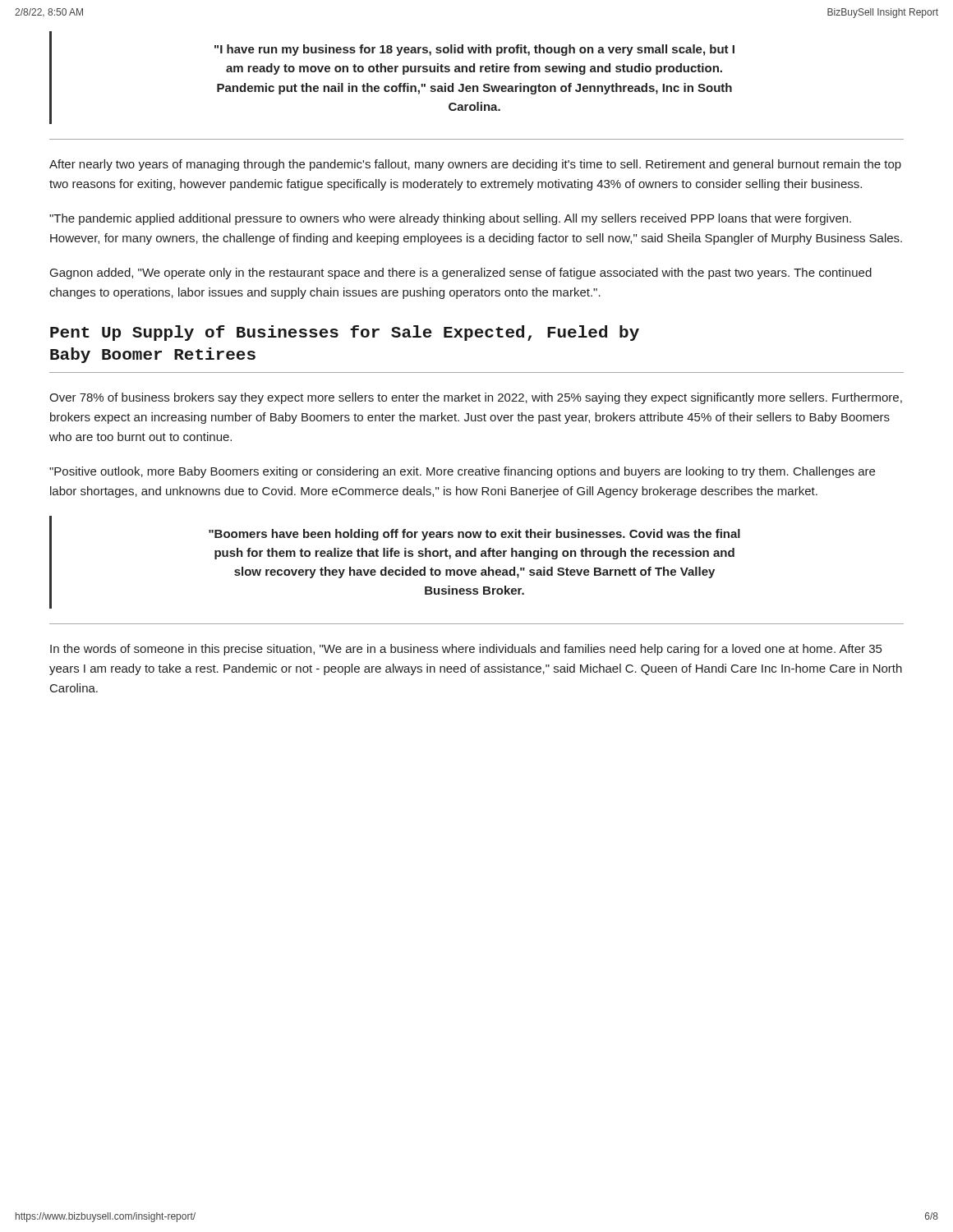Image resolution: width=953 pixels, height=1232 pixels.
Task: Point to the text block starting ""Boomers have been holding"
Action: click(474, 562)
